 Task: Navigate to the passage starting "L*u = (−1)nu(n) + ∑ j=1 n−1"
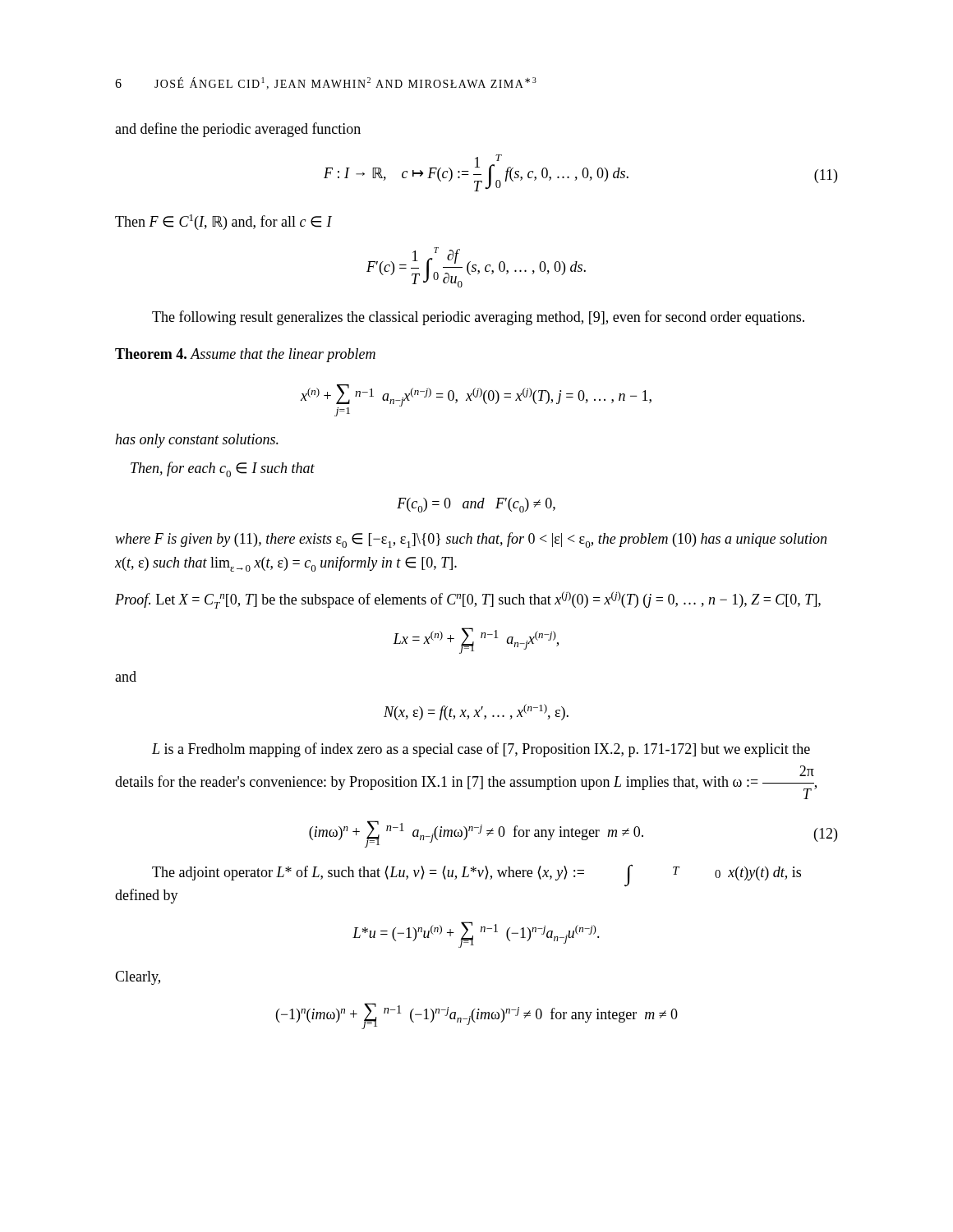(476, 935)
